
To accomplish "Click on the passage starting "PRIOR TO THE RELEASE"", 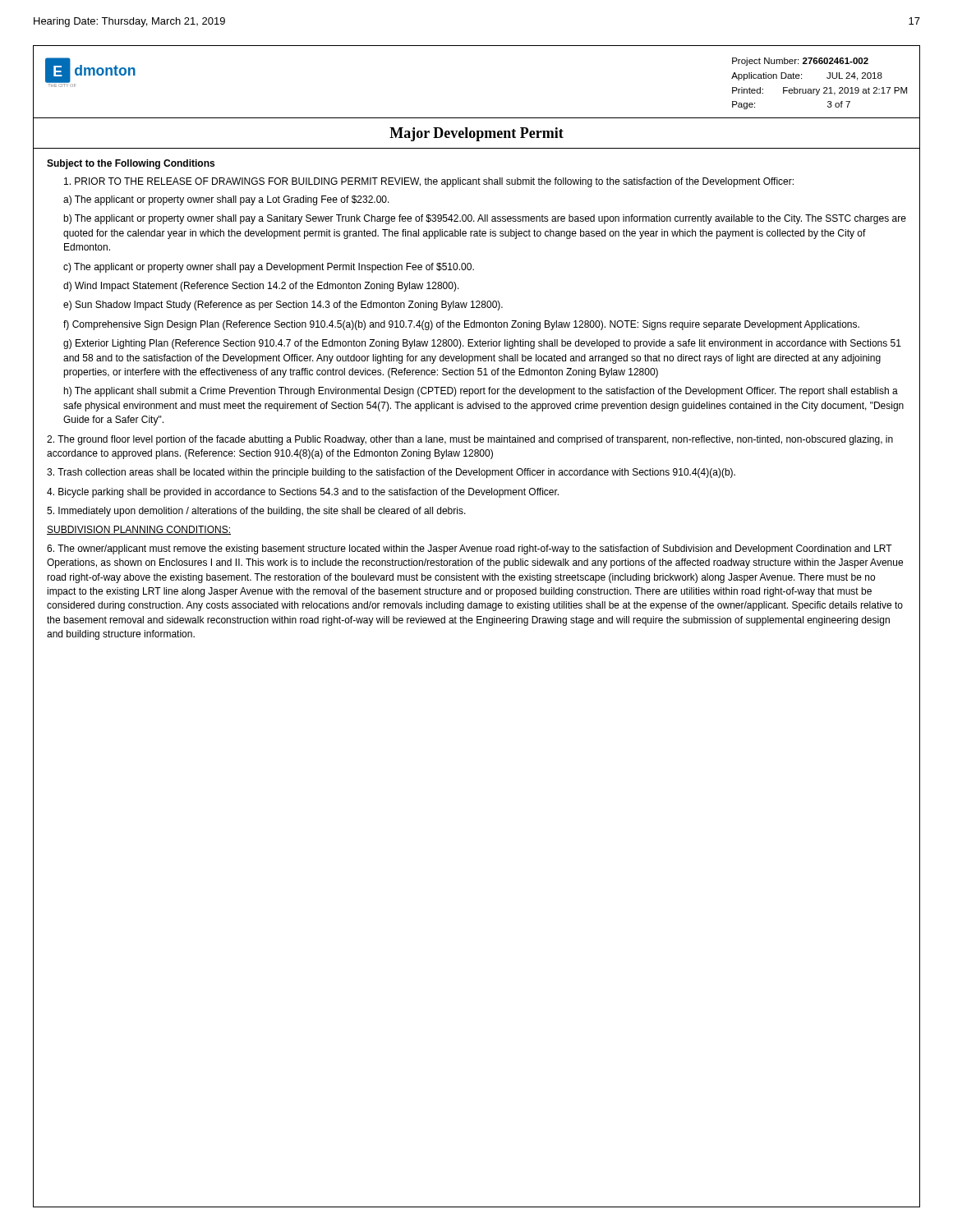I will (429, 181).
